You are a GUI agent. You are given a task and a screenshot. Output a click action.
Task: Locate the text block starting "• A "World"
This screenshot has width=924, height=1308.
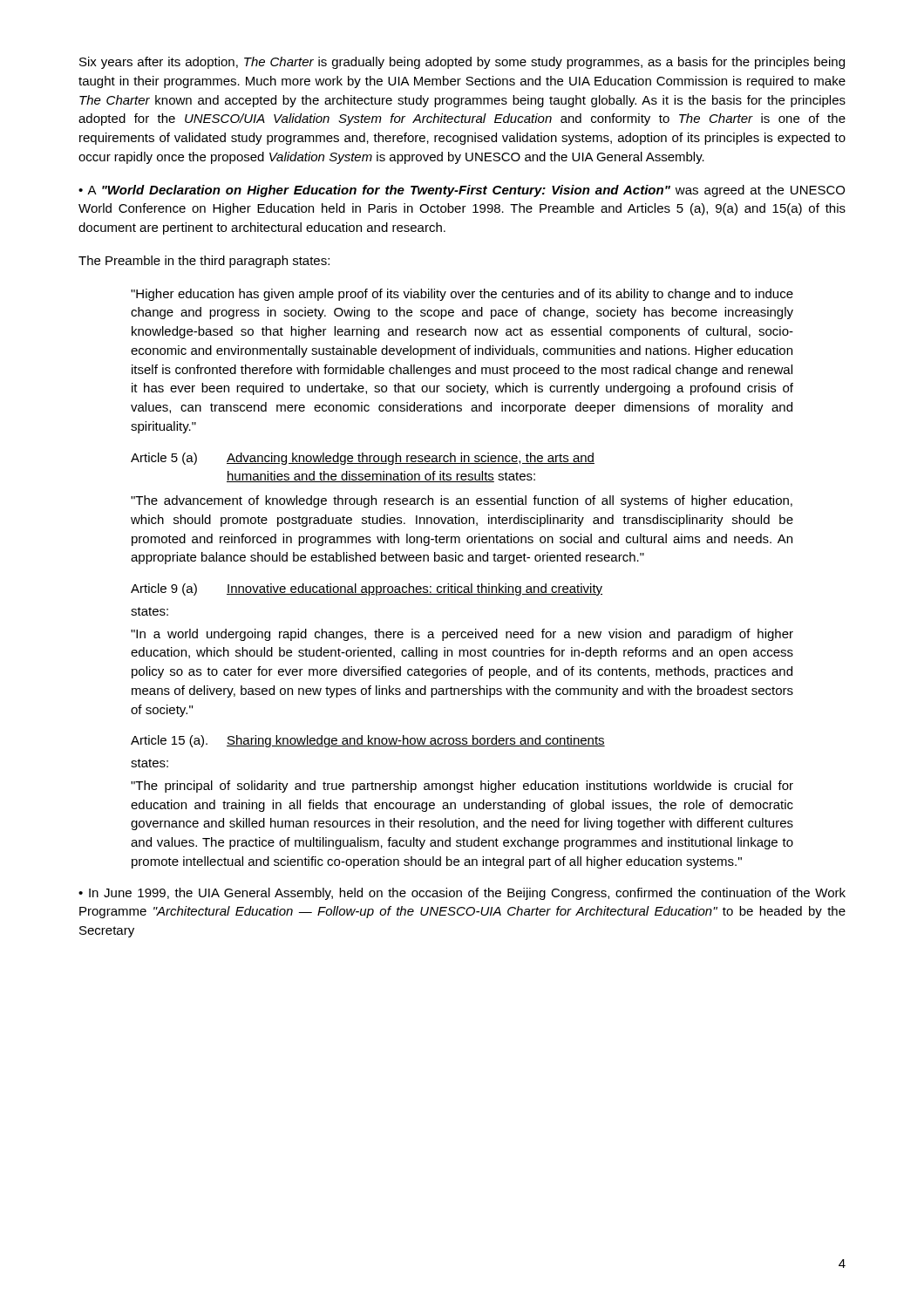point(462,208)
